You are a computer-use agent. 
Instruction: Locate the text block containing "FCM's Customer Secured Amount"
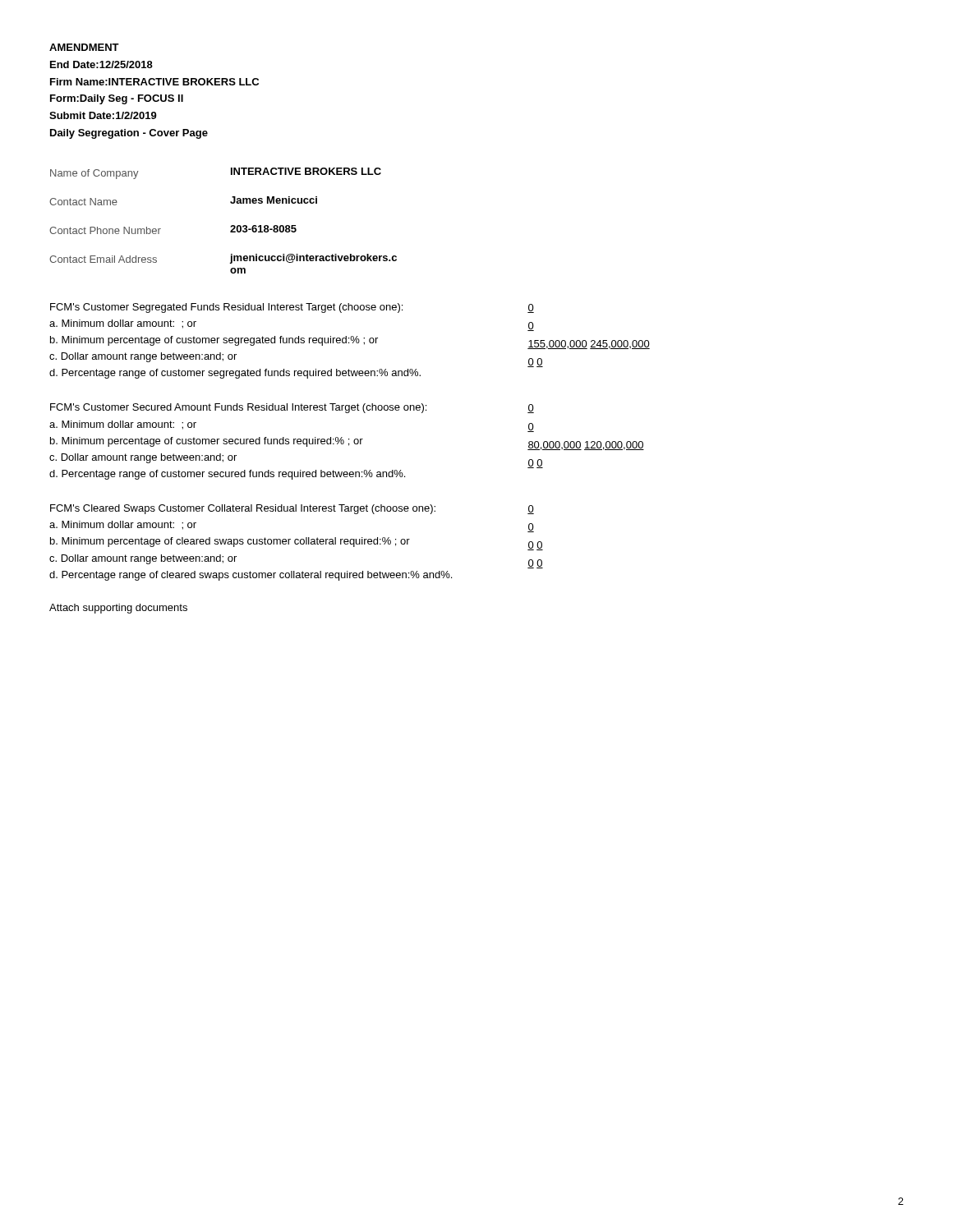click(238, 441)
